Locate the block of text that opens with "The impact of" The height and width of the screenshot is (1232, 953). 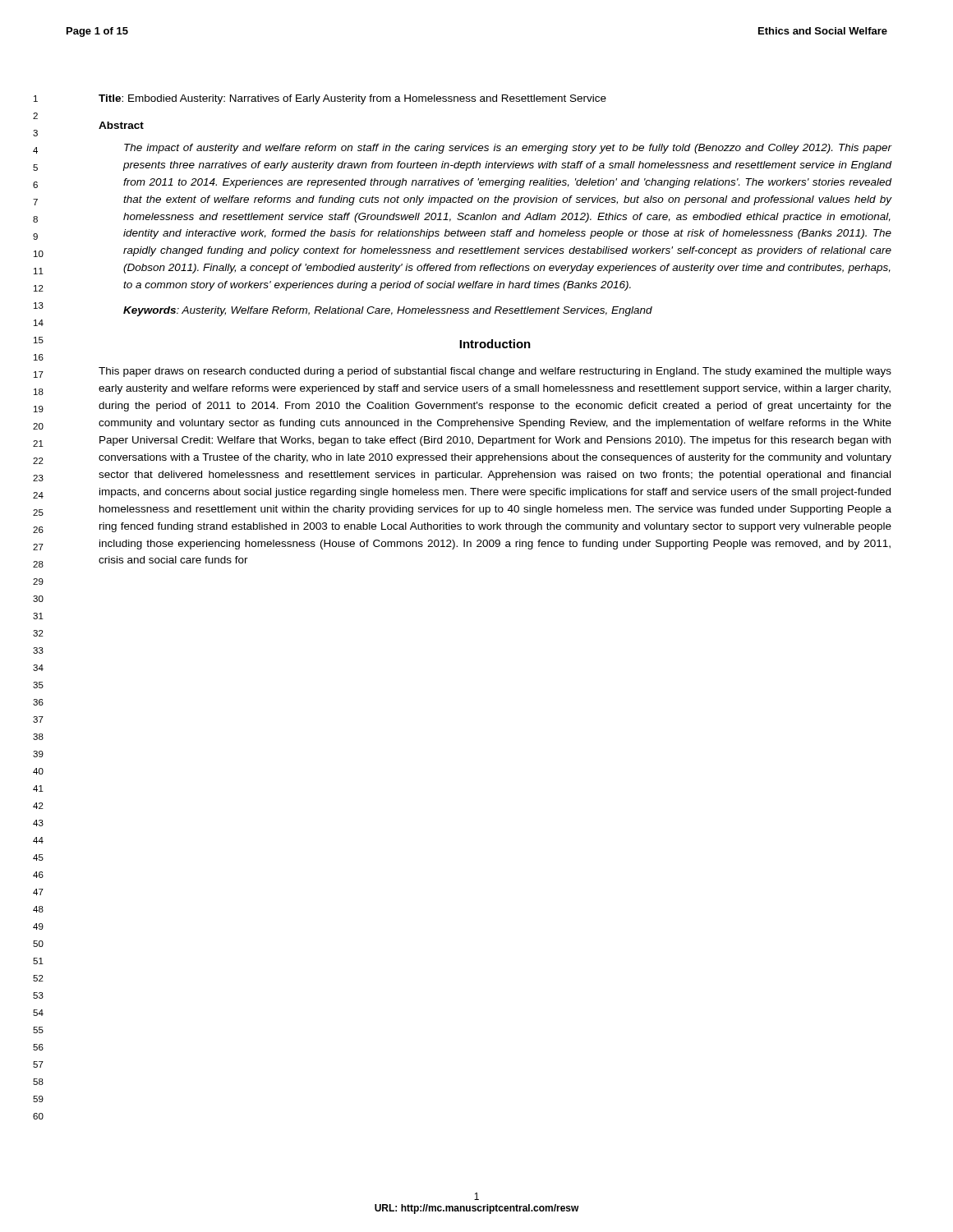[507, 216]
